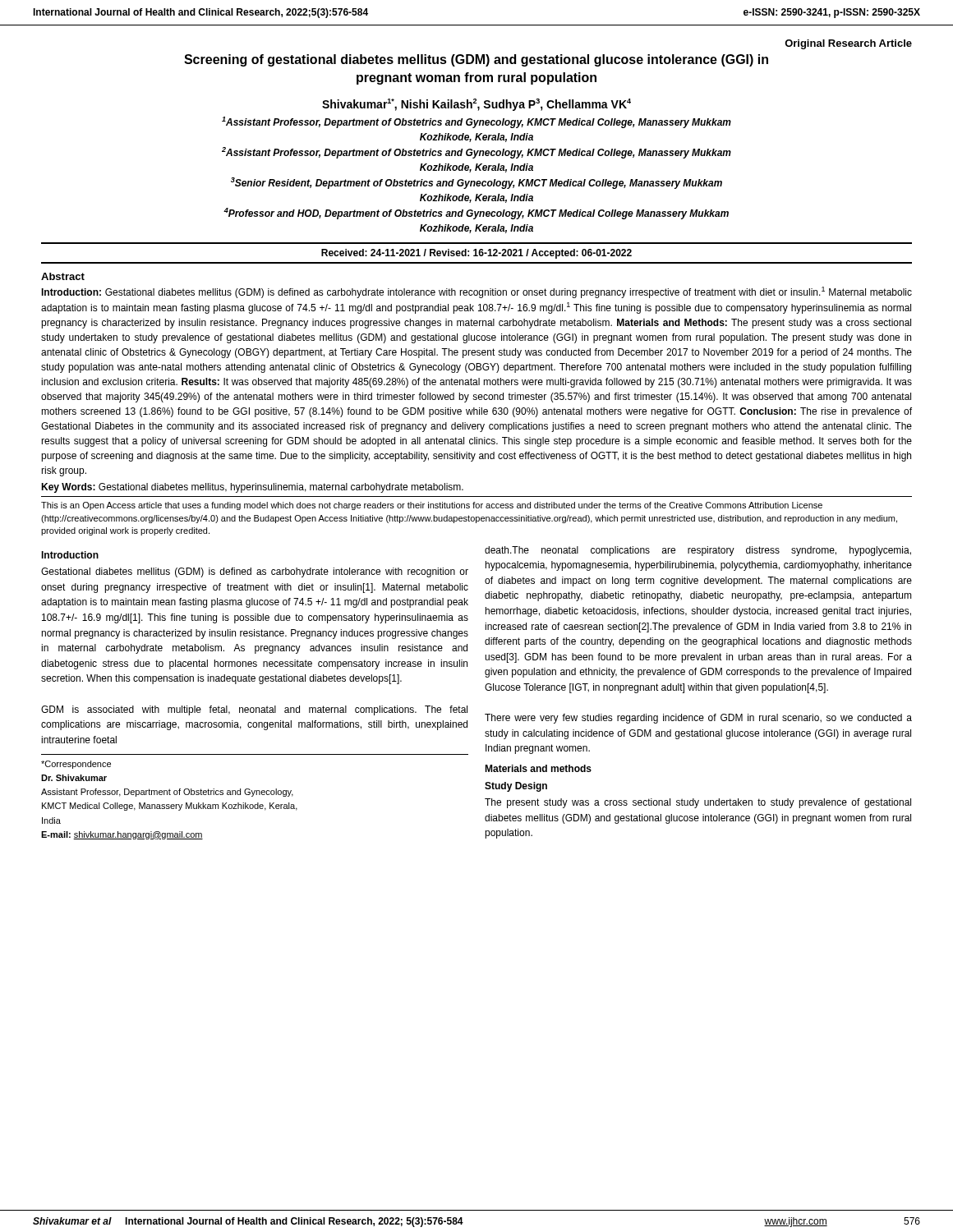Screen dimensions: 1232x953
Task: Point to the block starting "This is an Open"
Action: pyautogui.click(x=470, y=518)
